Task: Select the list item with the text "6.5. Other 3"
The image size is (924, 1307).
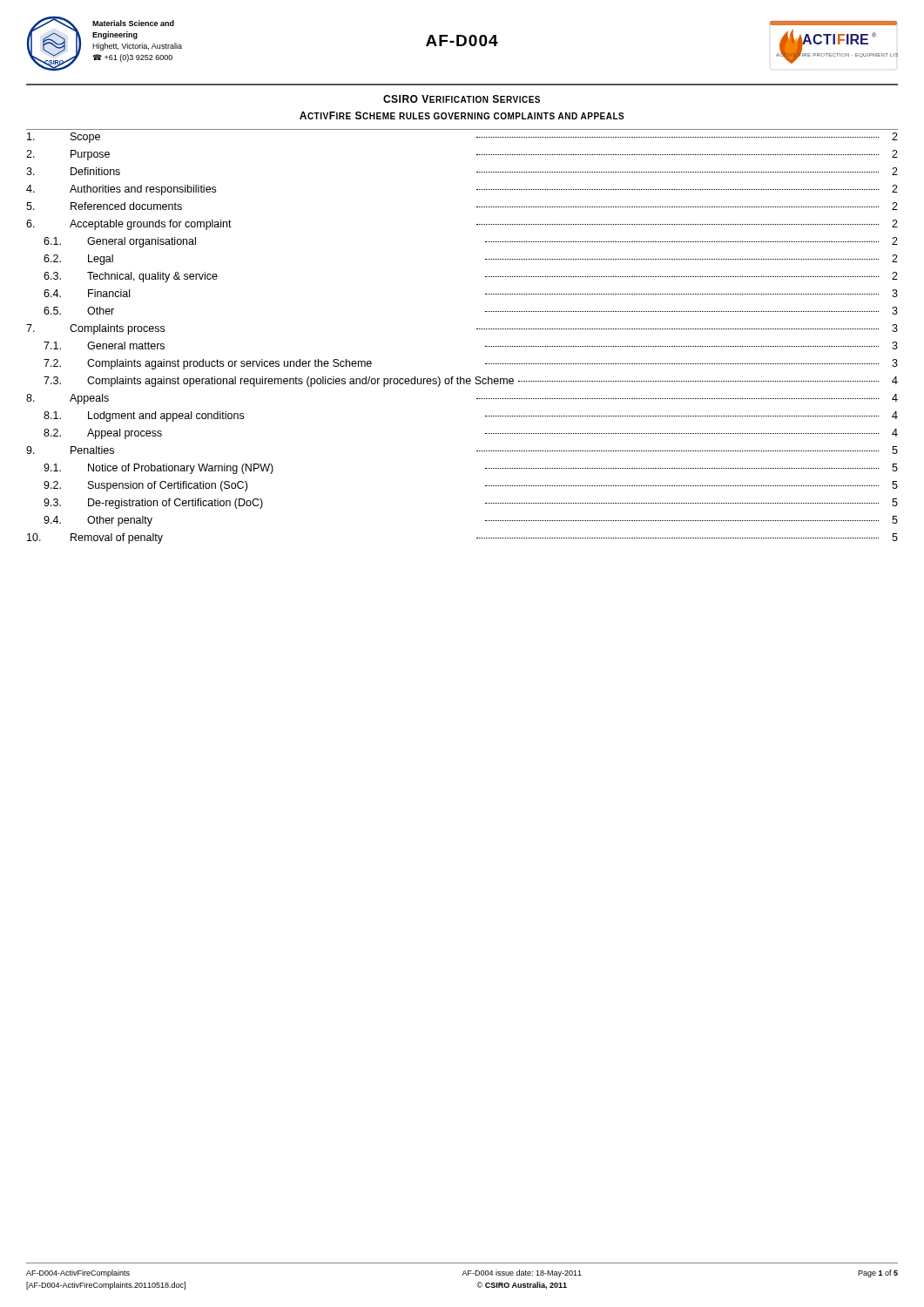Action: [56, 311]
